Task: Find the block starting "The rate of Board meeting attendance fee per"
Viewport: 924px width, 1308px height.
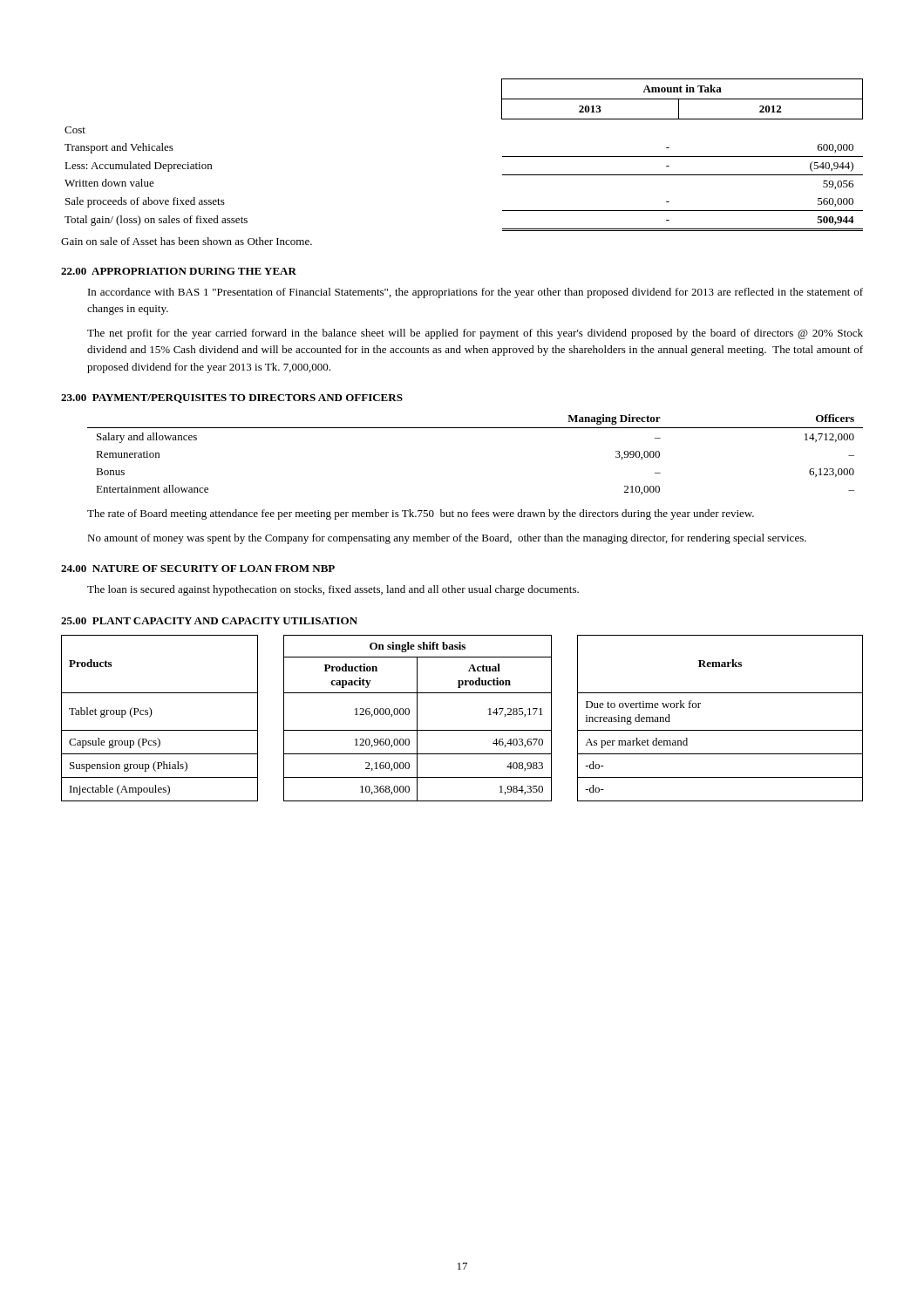Action: pos(421,513)
